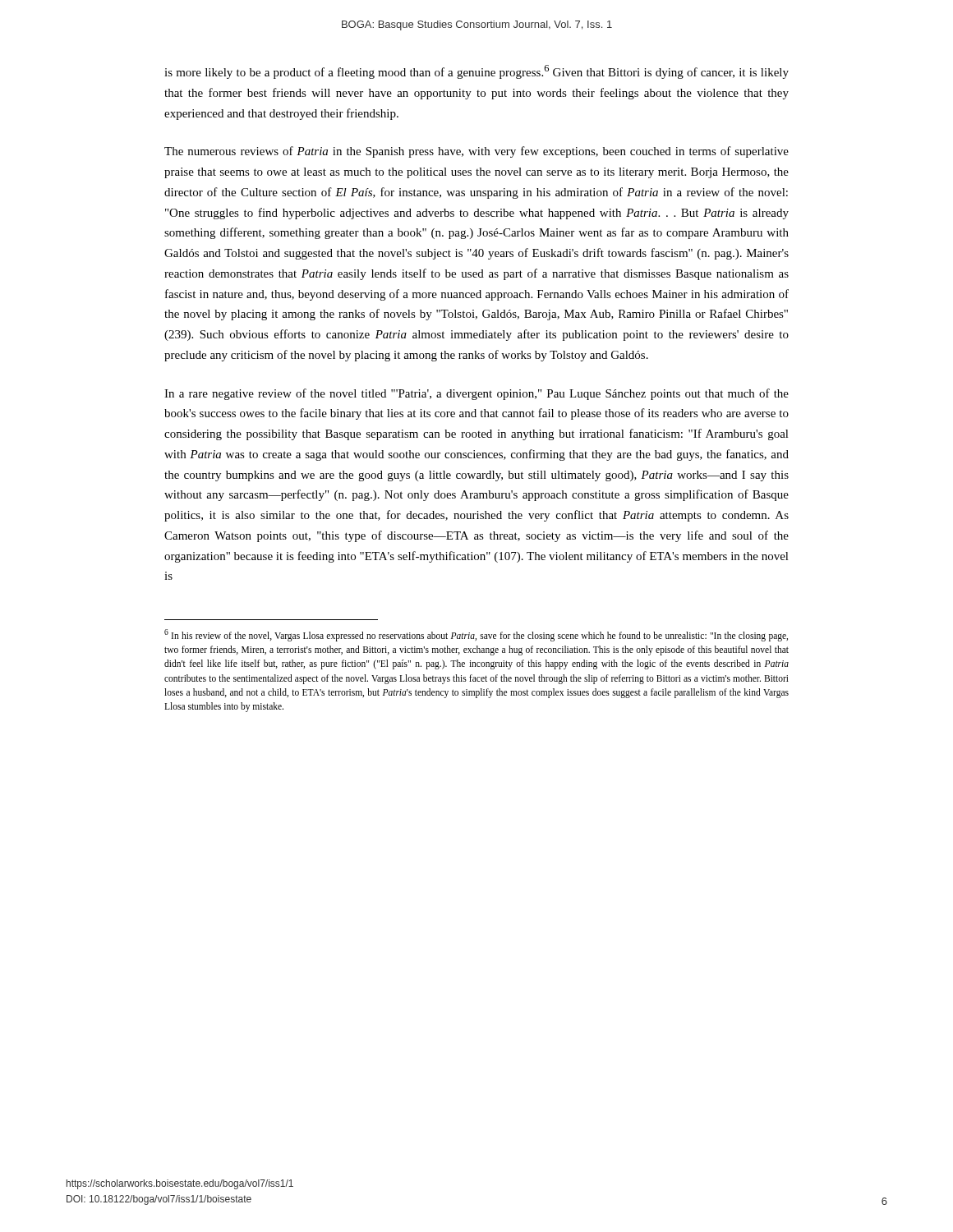Image resolution: width=953 pixels, height=1232 pixels.
Task: Where is the passage that starts "is more likely to be"?
Action: 476,91
